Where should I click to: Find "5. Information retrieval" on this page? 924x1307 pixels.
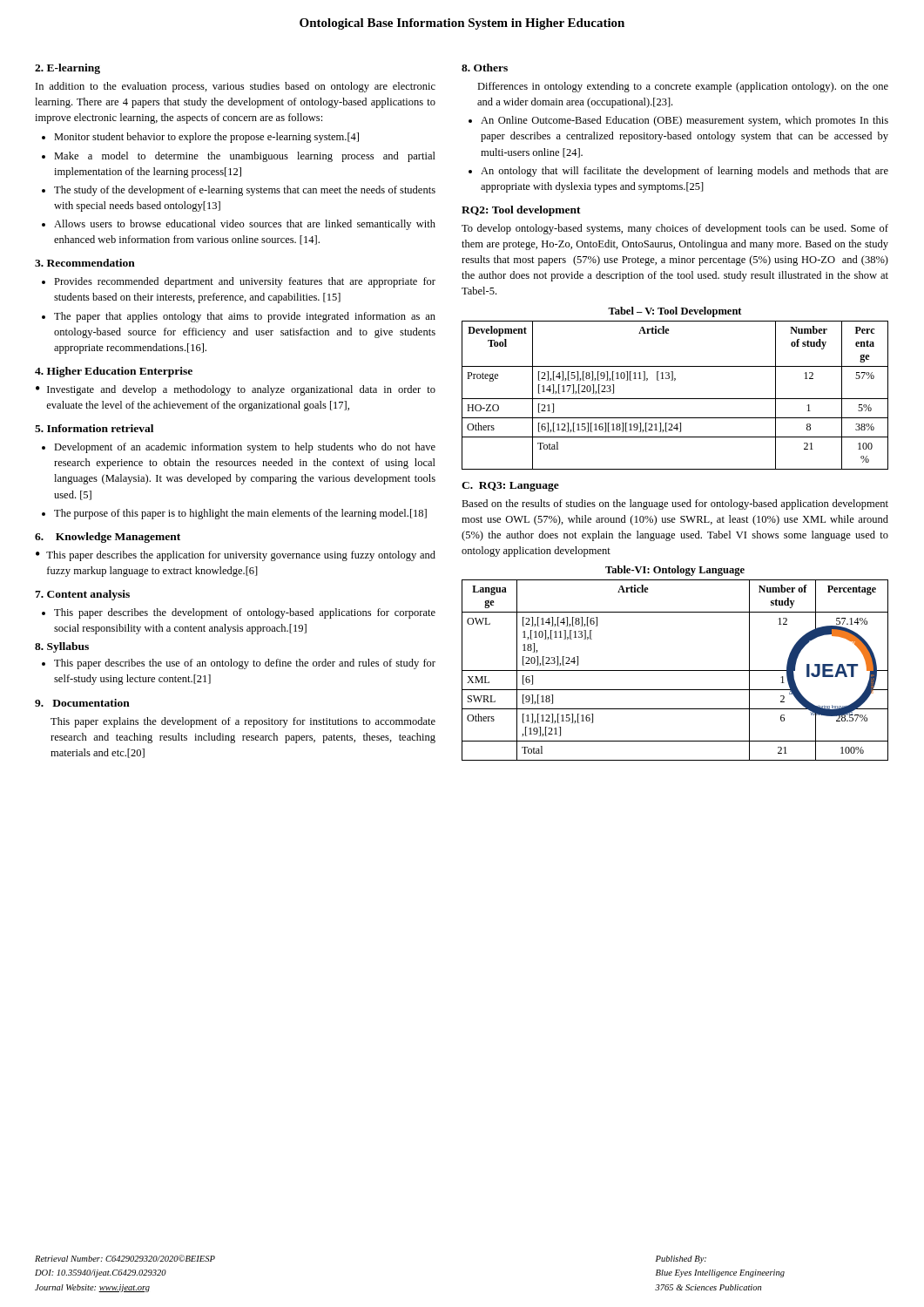(94, 428)
